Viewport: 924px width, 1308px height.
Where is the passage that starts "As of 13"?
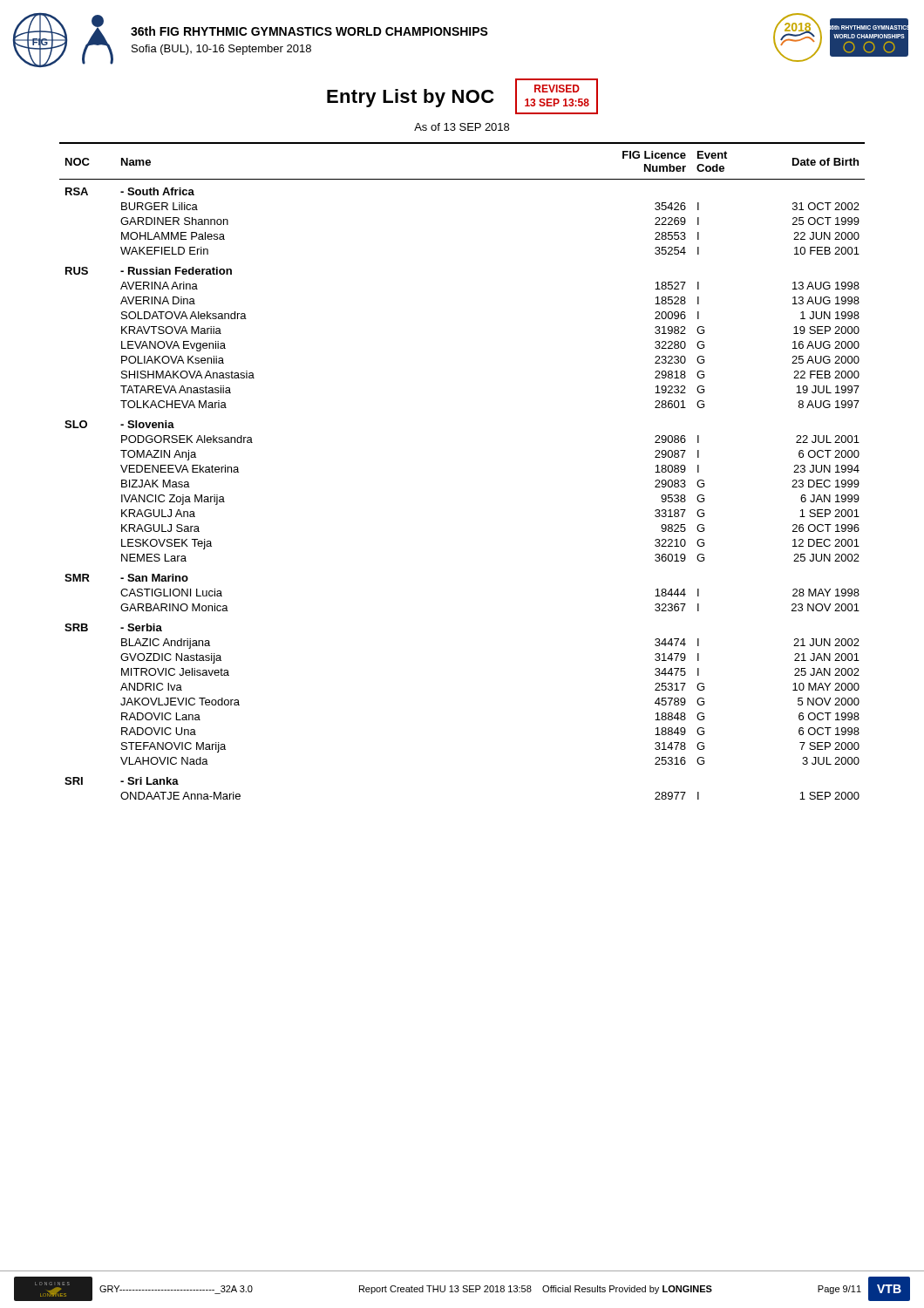pyautogui.click(x=462, y=127)
